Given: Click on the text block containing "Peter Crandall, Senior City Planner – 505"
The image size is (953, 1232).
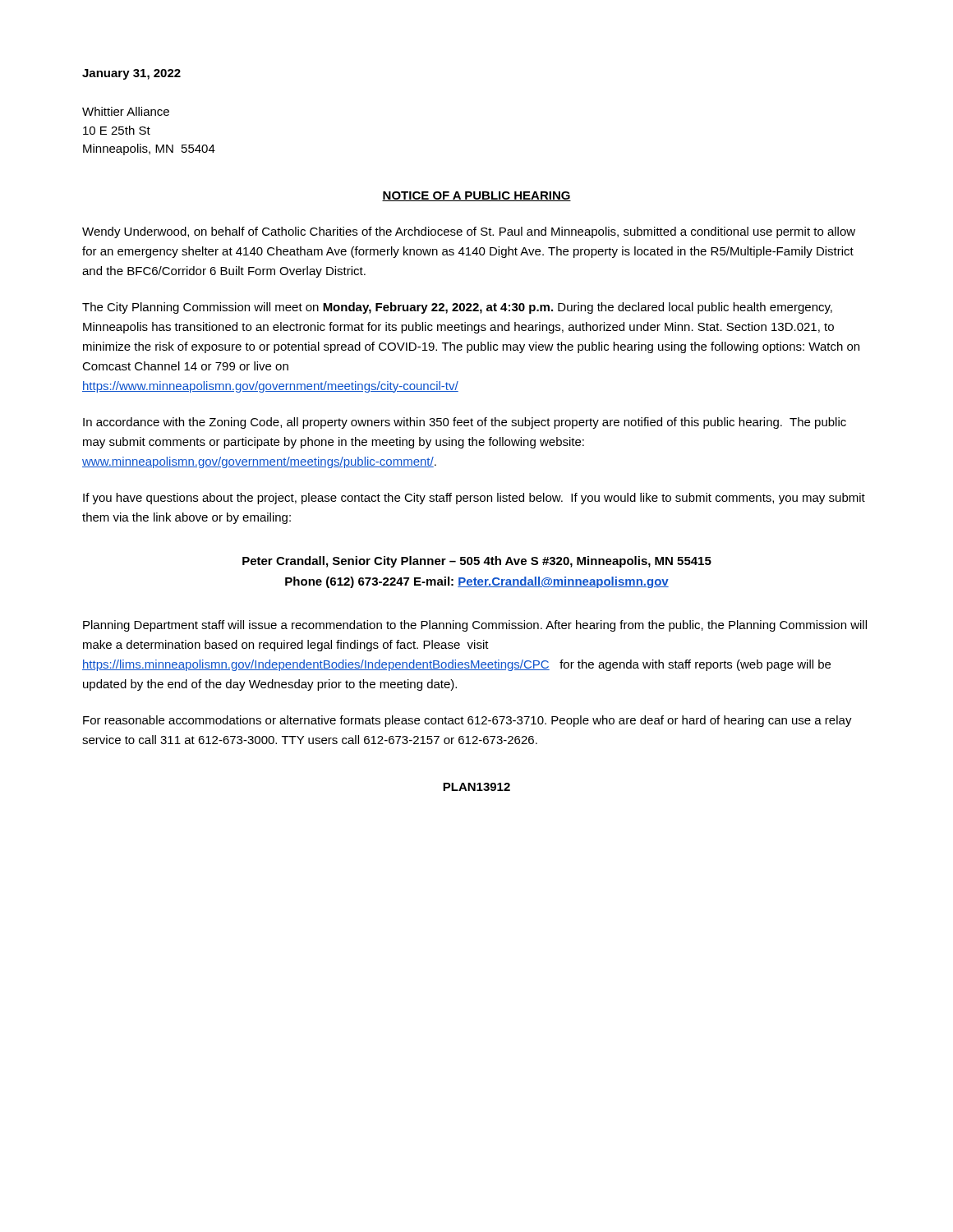Looking at the screenshot, I should click(476, 571).
